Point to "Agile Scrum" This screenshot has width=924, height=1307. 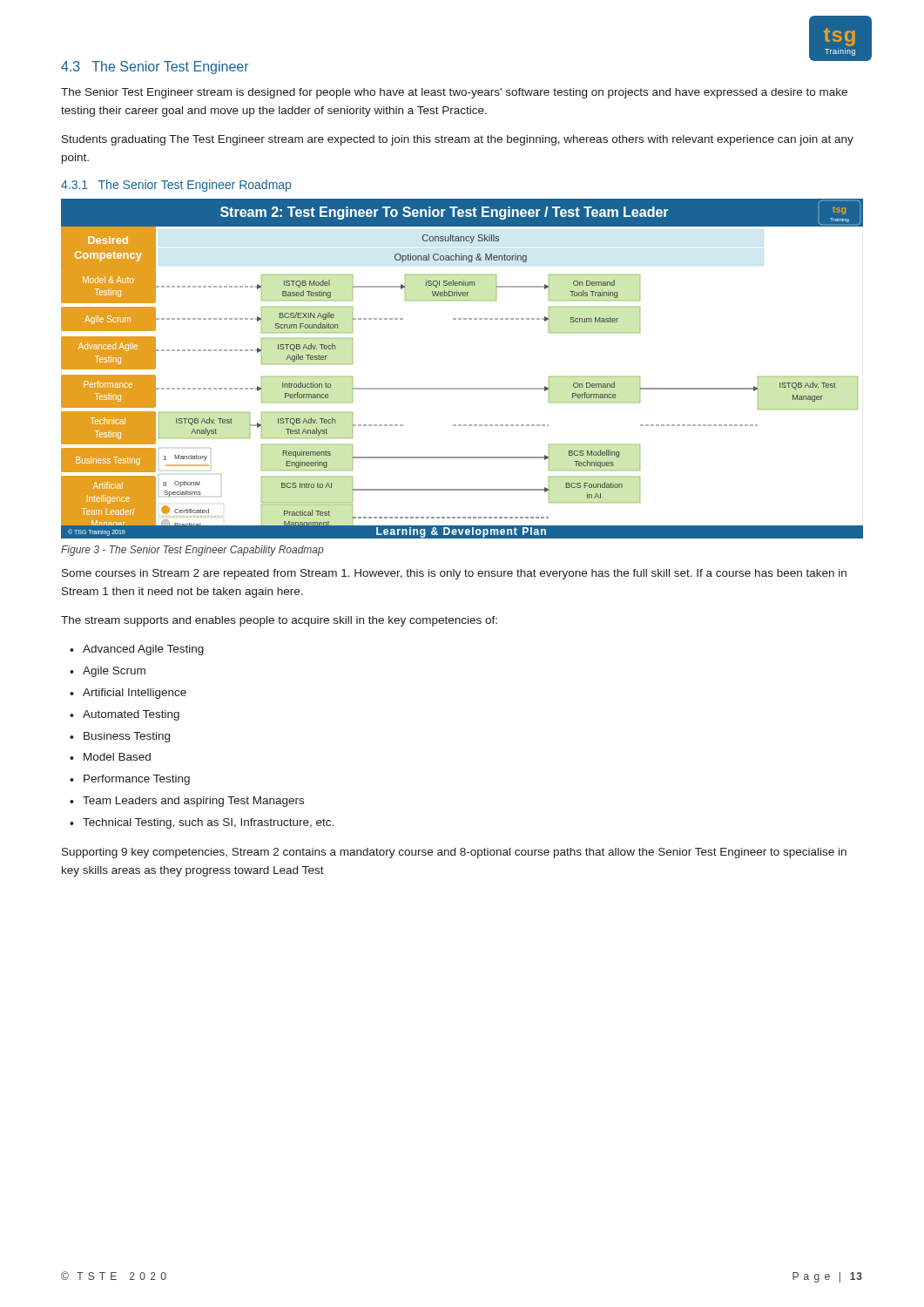coord(114,671)
